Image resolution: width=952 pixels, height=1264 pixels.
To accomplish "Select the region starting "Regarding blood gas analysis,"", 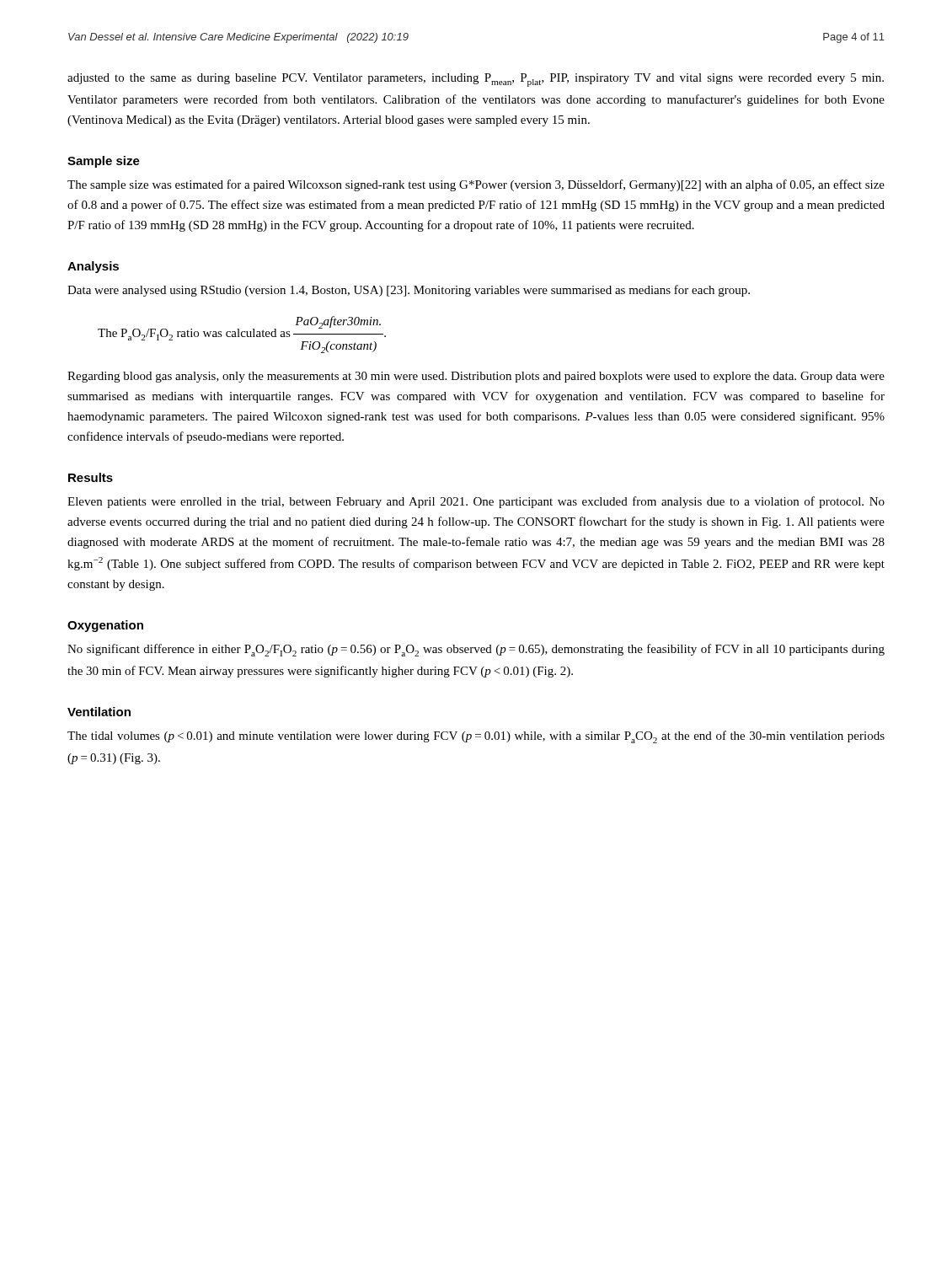I will (476, 406).
